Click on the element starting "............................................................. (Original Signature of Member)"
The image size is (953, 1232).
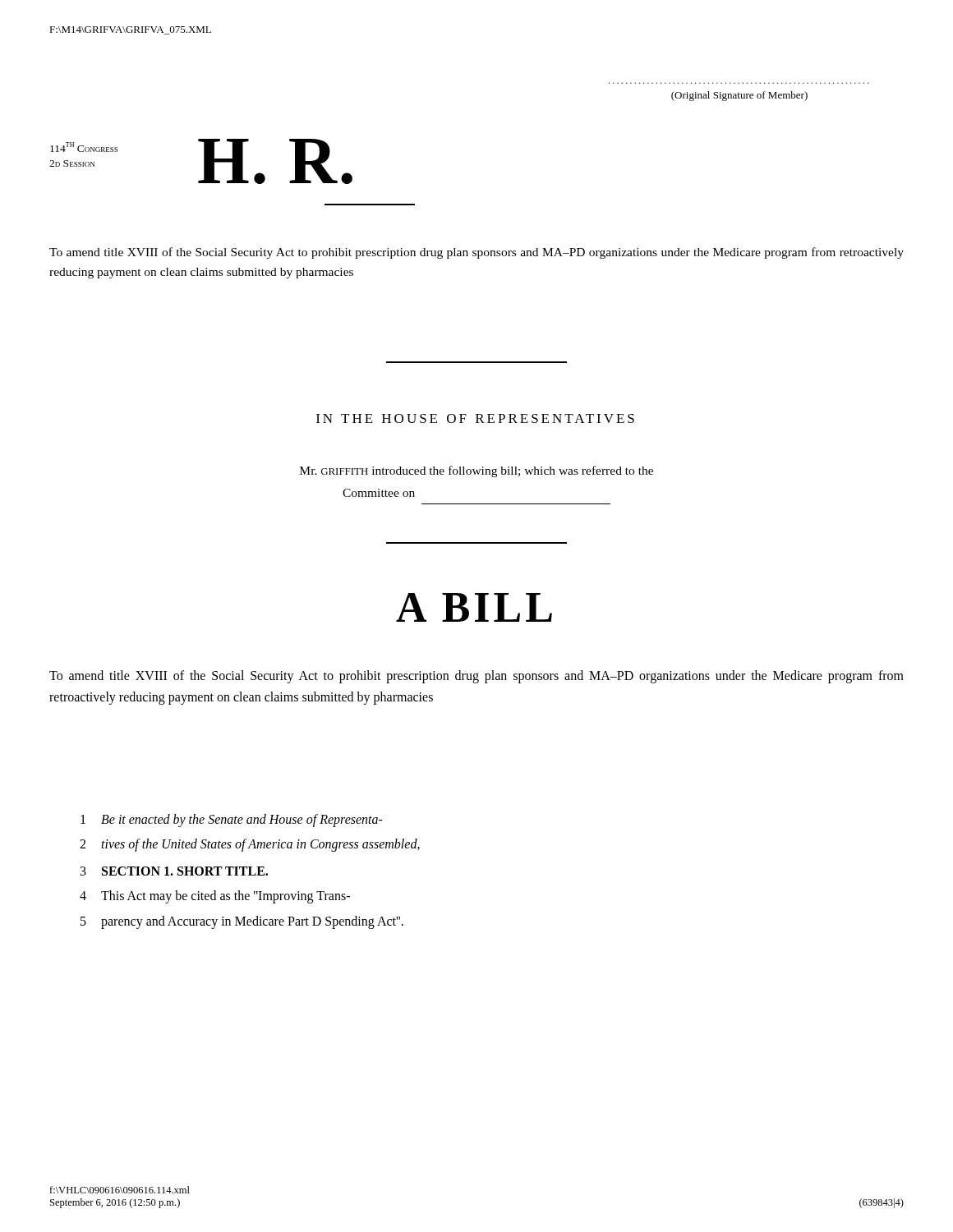tap(739, 88)
